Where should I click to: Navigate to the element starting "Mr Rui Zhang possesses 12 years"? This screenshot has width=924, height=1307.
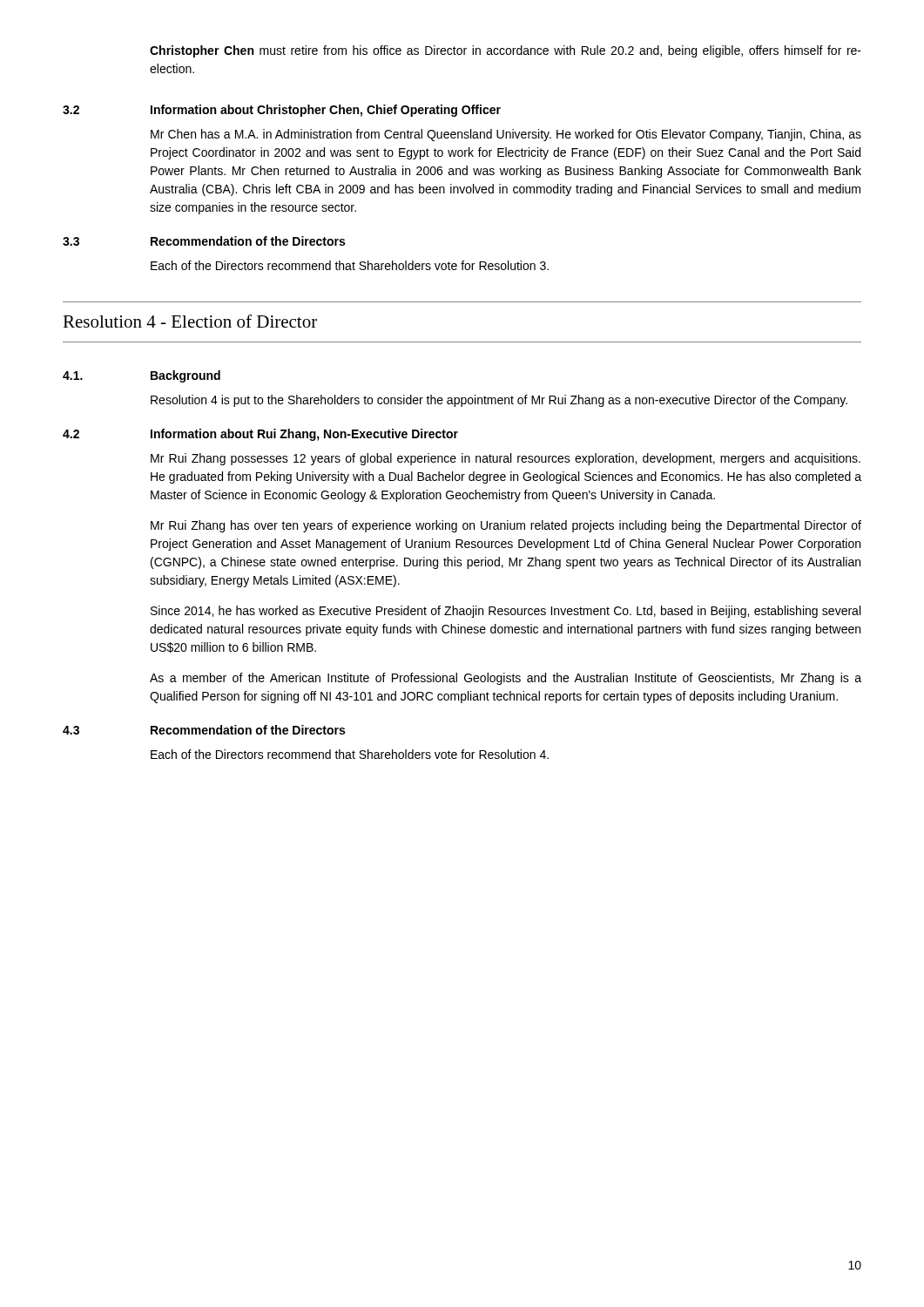click(506, 477)
